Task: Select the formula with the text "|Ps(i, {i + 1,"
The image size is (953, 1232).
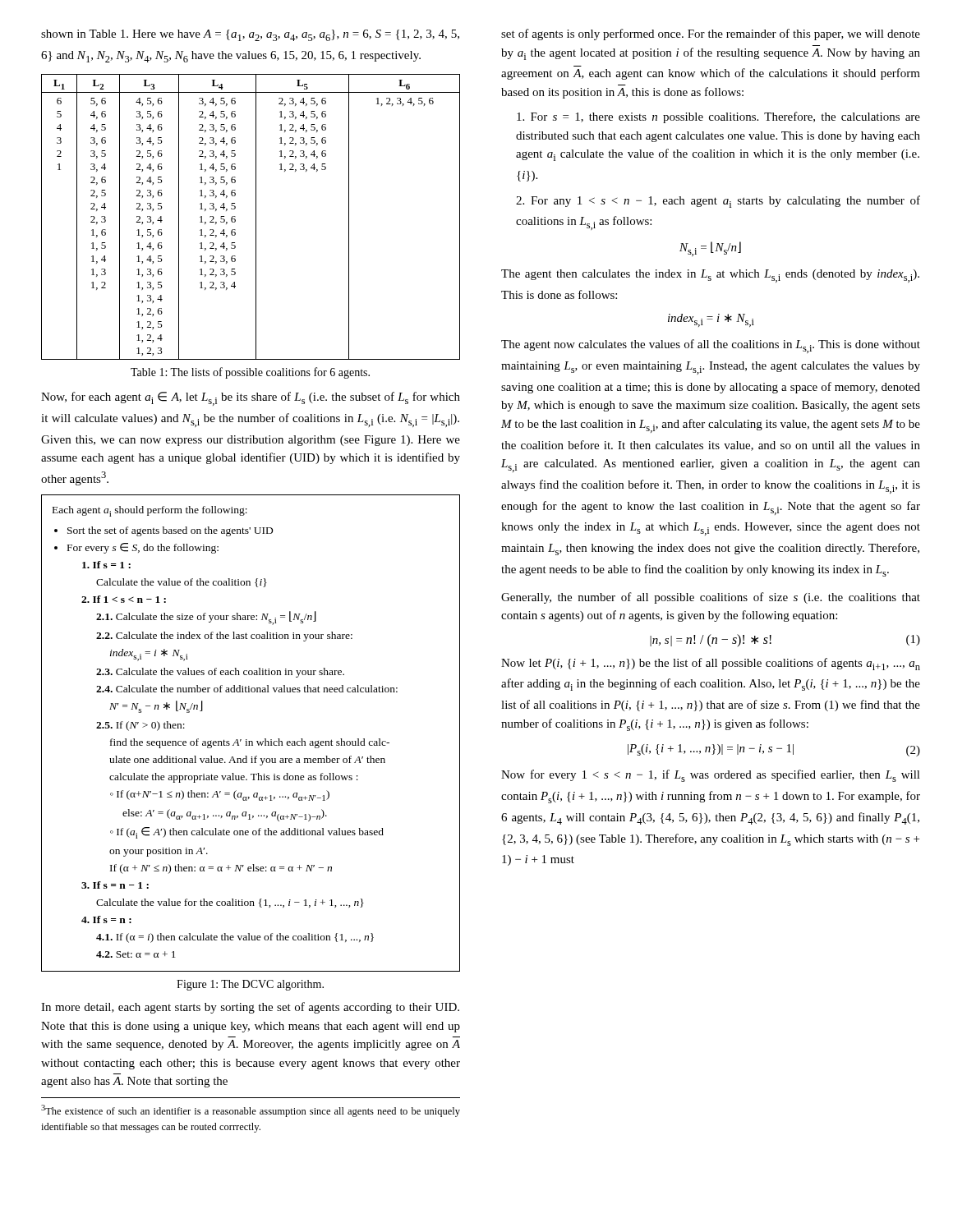Action: point(711,751)
